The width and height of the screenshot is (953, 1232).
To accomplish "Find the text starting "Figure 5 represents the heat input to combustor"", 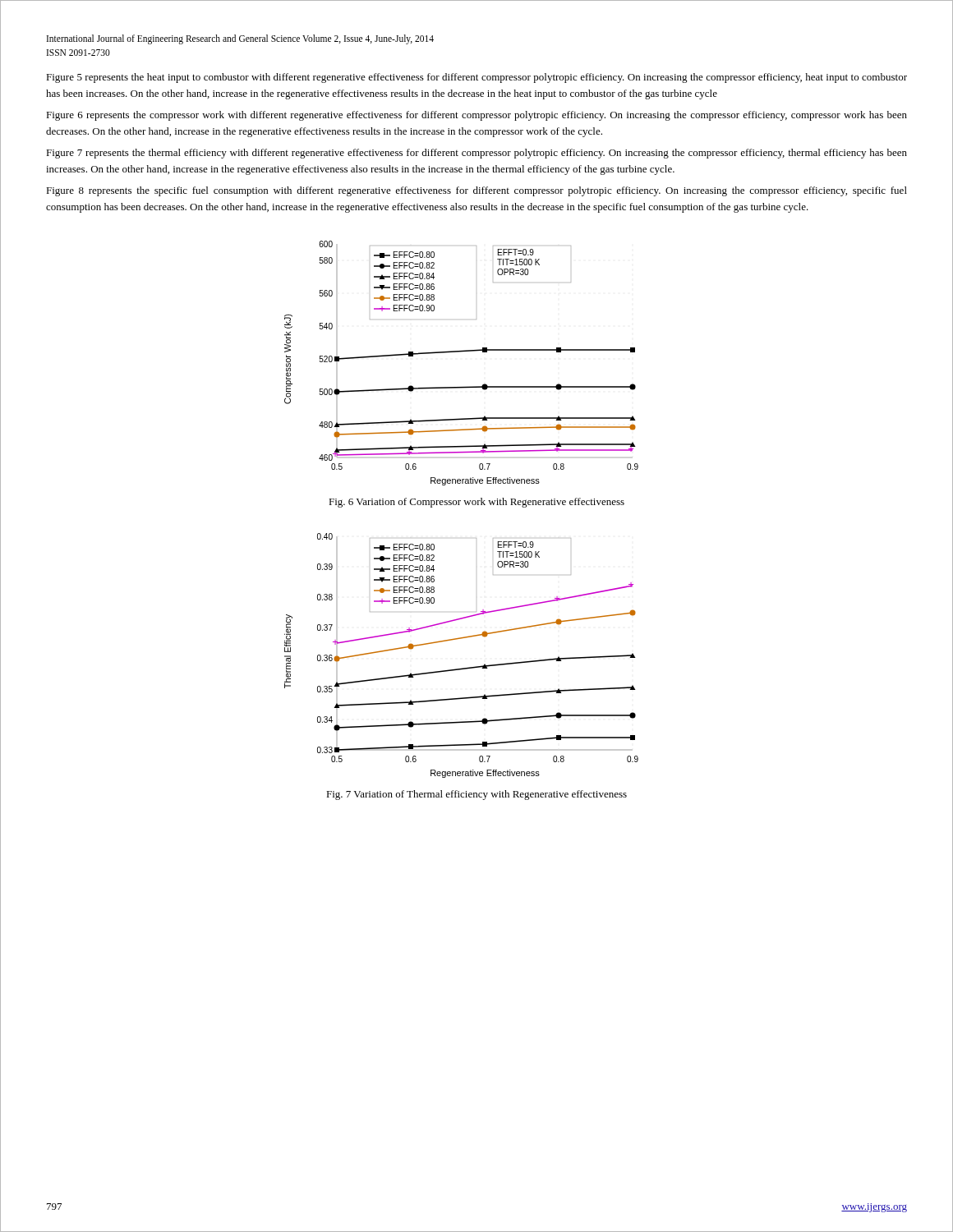I will coord(476,85).
